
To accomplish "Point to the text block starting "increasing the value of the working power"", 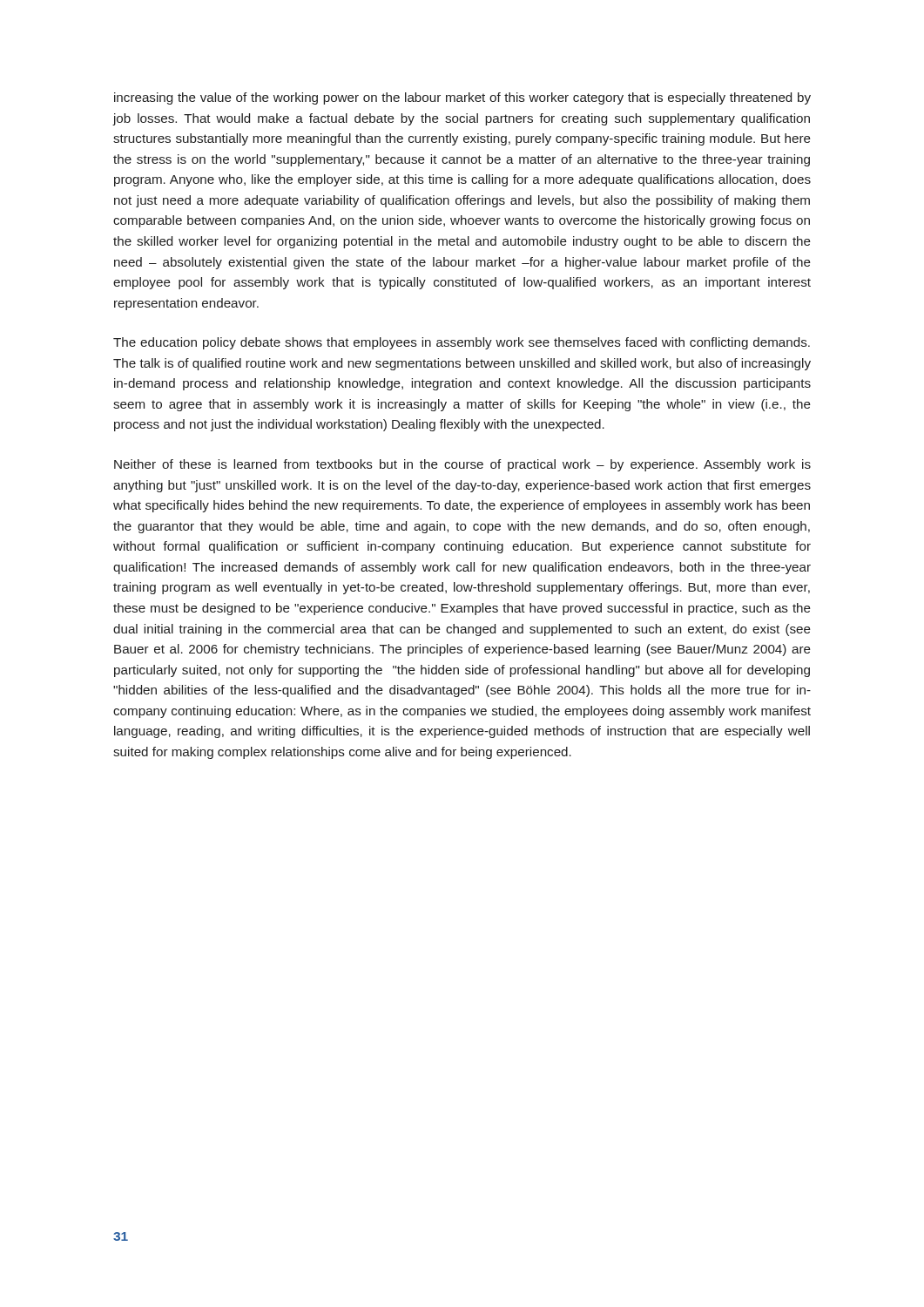I will pyautogui.click(x=462, y=200).
